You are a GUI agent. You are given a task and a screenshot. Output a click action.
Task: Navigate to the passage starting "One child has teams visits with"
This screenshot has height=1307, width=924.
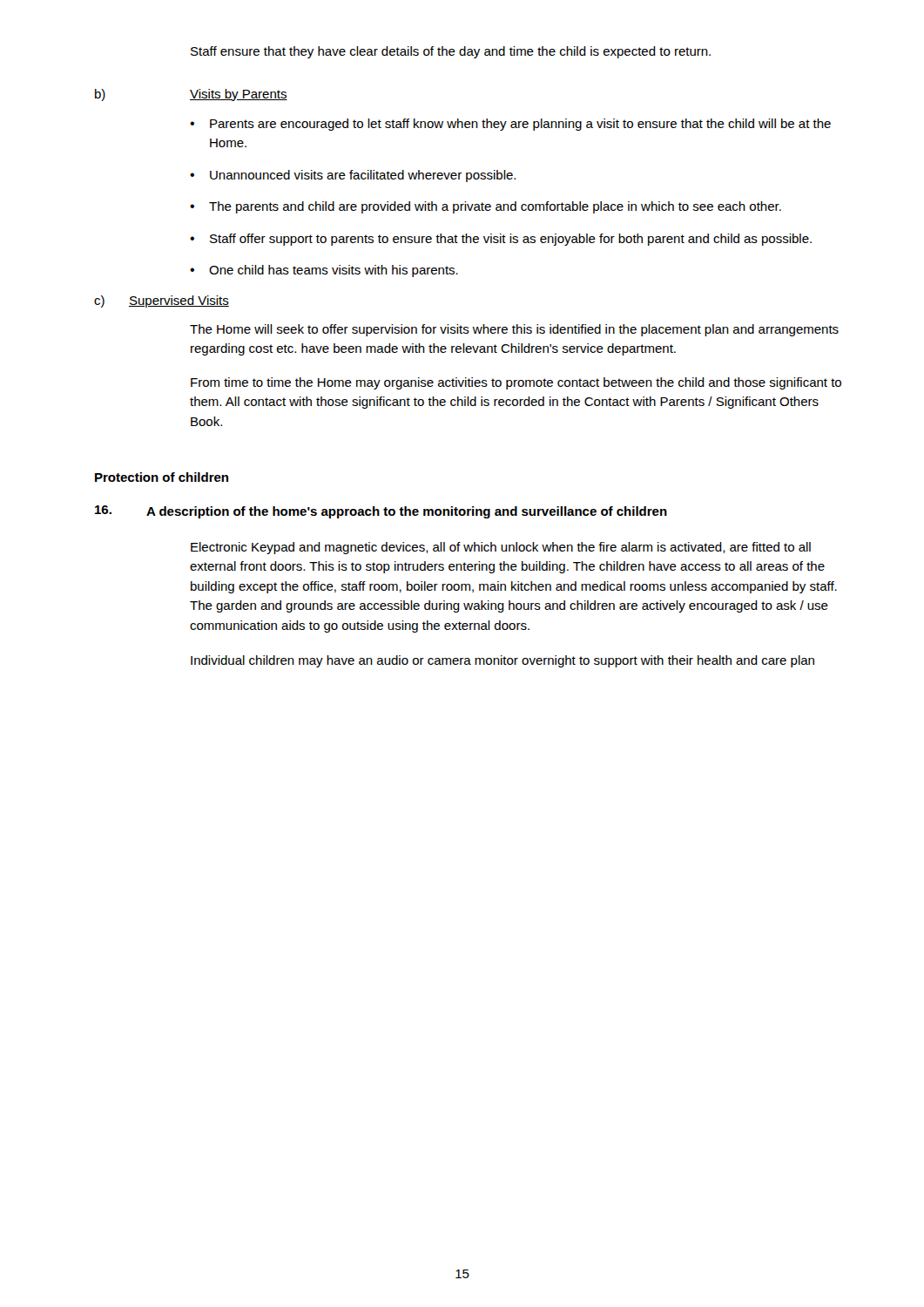pos(334,270)
